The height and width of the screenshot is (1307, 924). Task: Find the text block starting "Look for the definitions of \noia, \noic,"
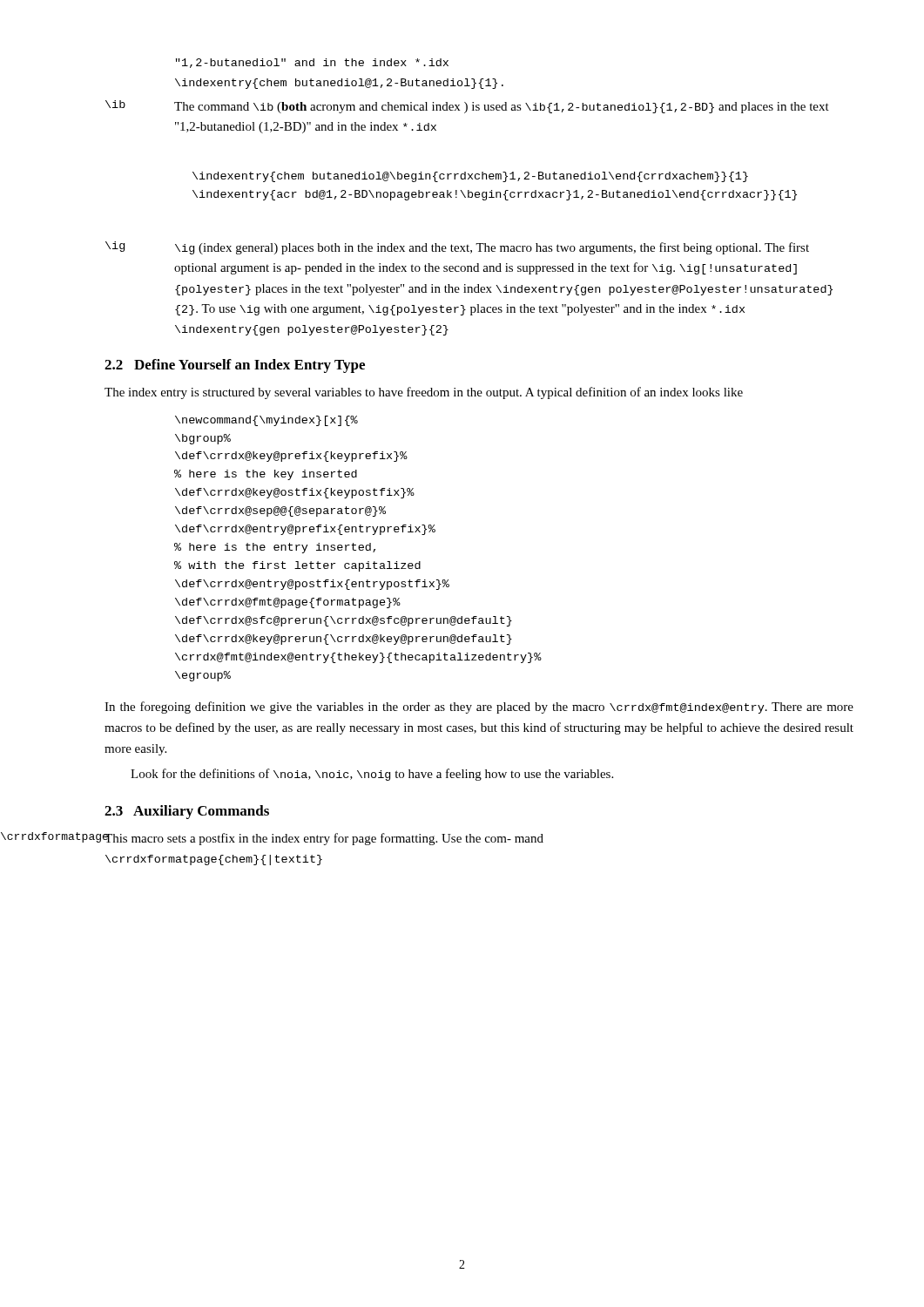point(372,774)
